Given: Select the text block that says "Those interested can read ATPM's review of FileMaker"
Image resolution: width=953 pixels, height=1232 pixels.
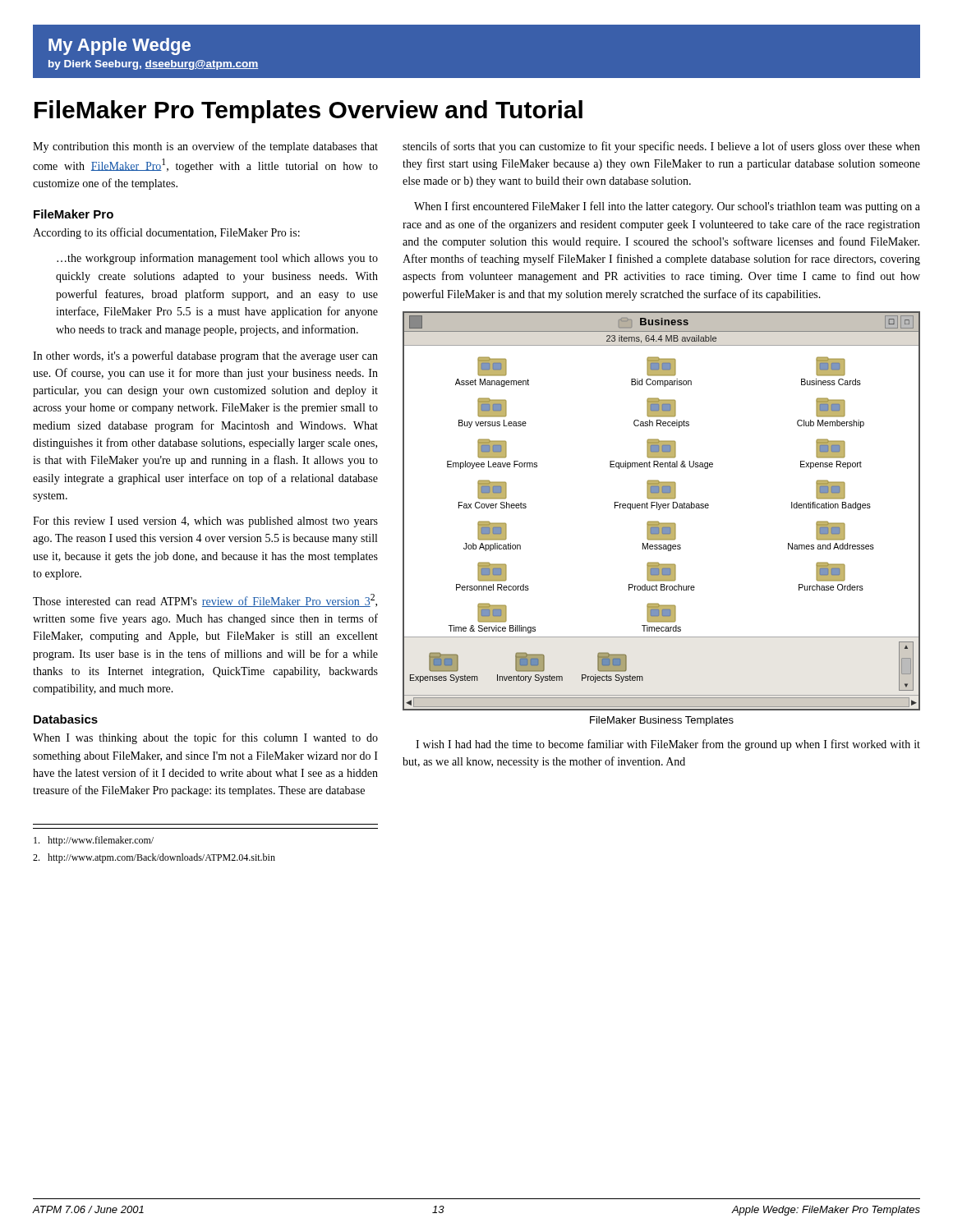Looking at the screenshot, I should coord(205,644).
